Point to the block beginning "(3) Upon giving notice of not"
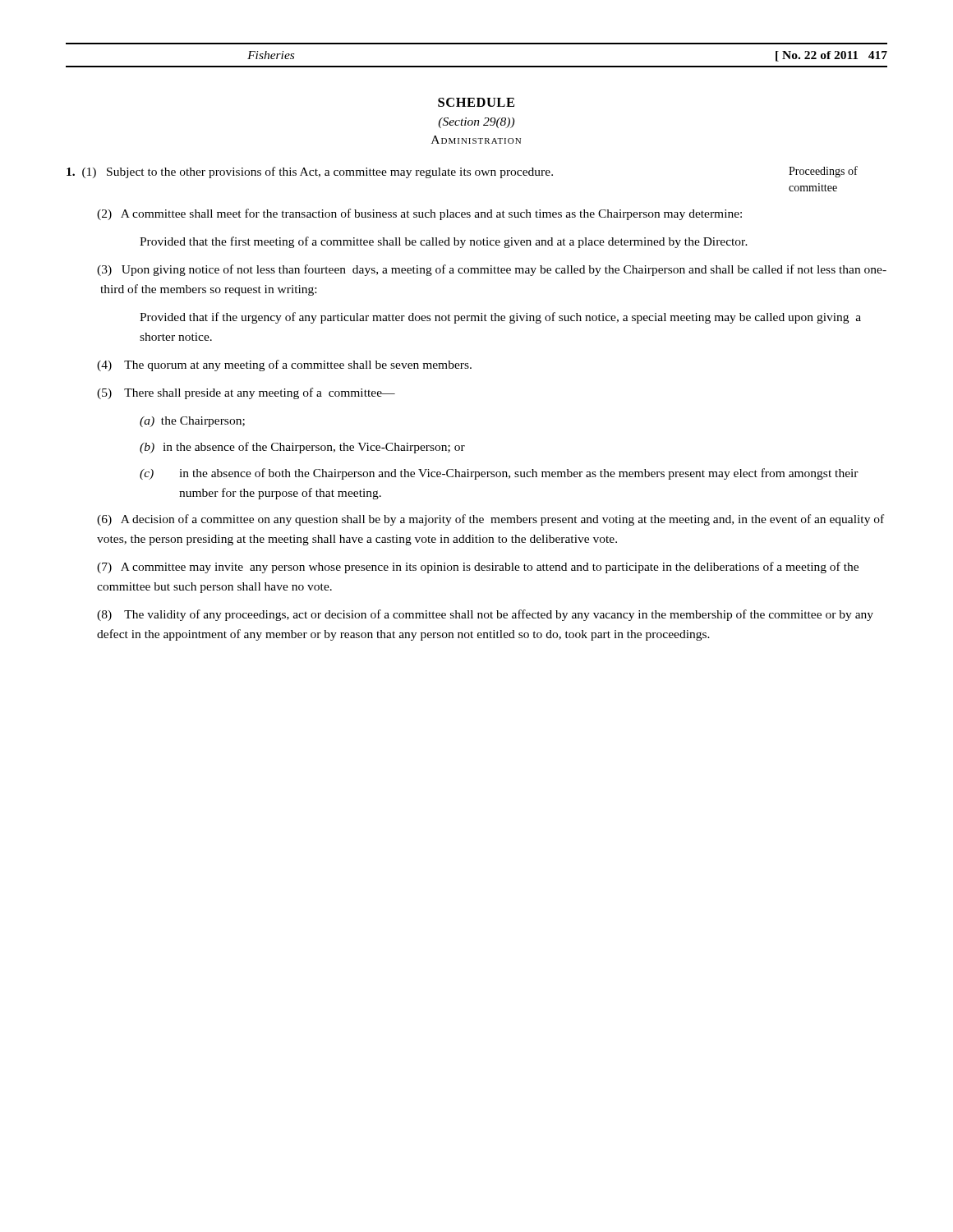This screenshot has height=1232, width=953. (492, 279)
